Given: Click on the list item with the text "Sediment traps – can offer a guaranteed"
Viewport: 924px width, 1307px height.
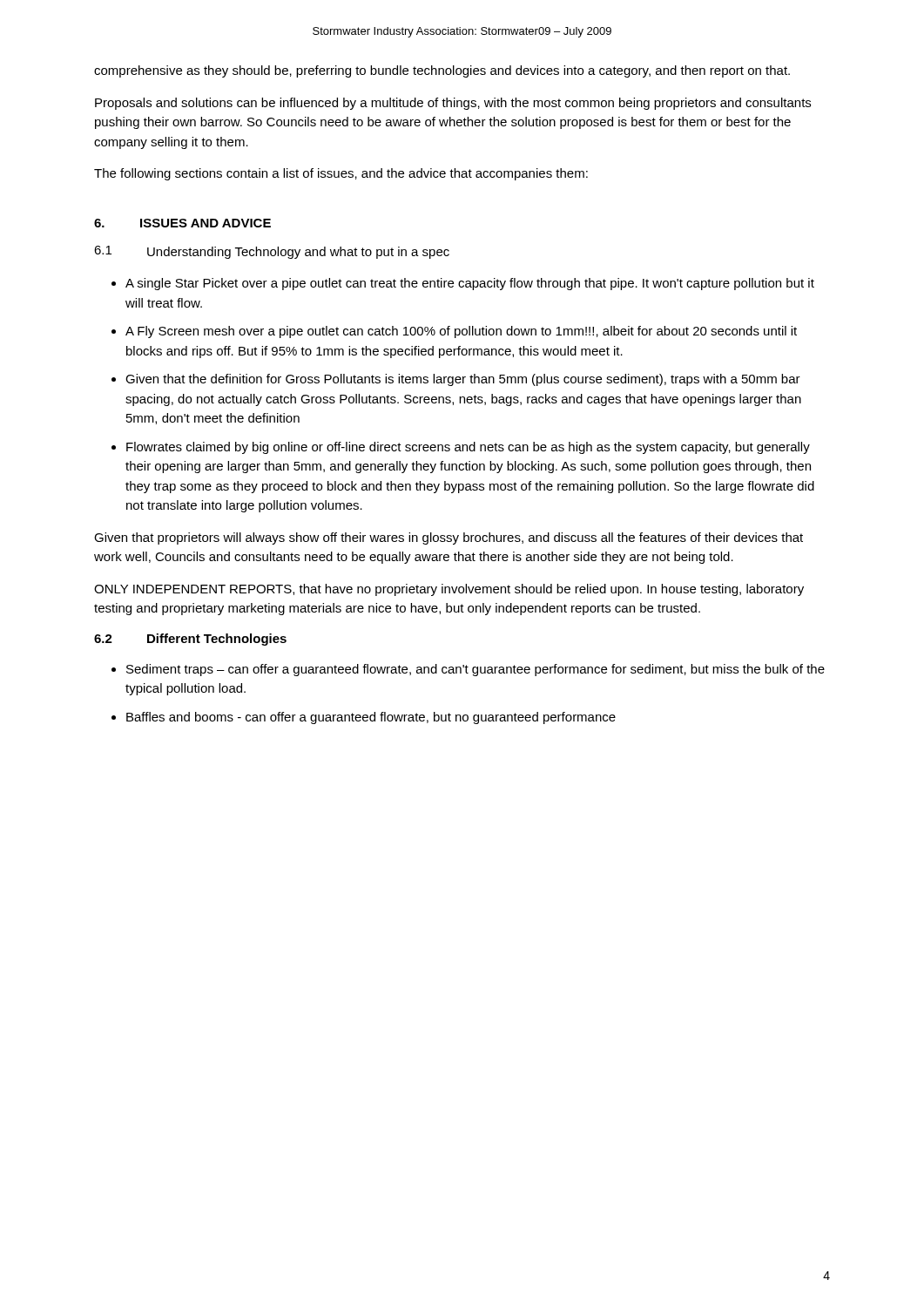Looking at the screenshot, I should [x=475, y=678].
